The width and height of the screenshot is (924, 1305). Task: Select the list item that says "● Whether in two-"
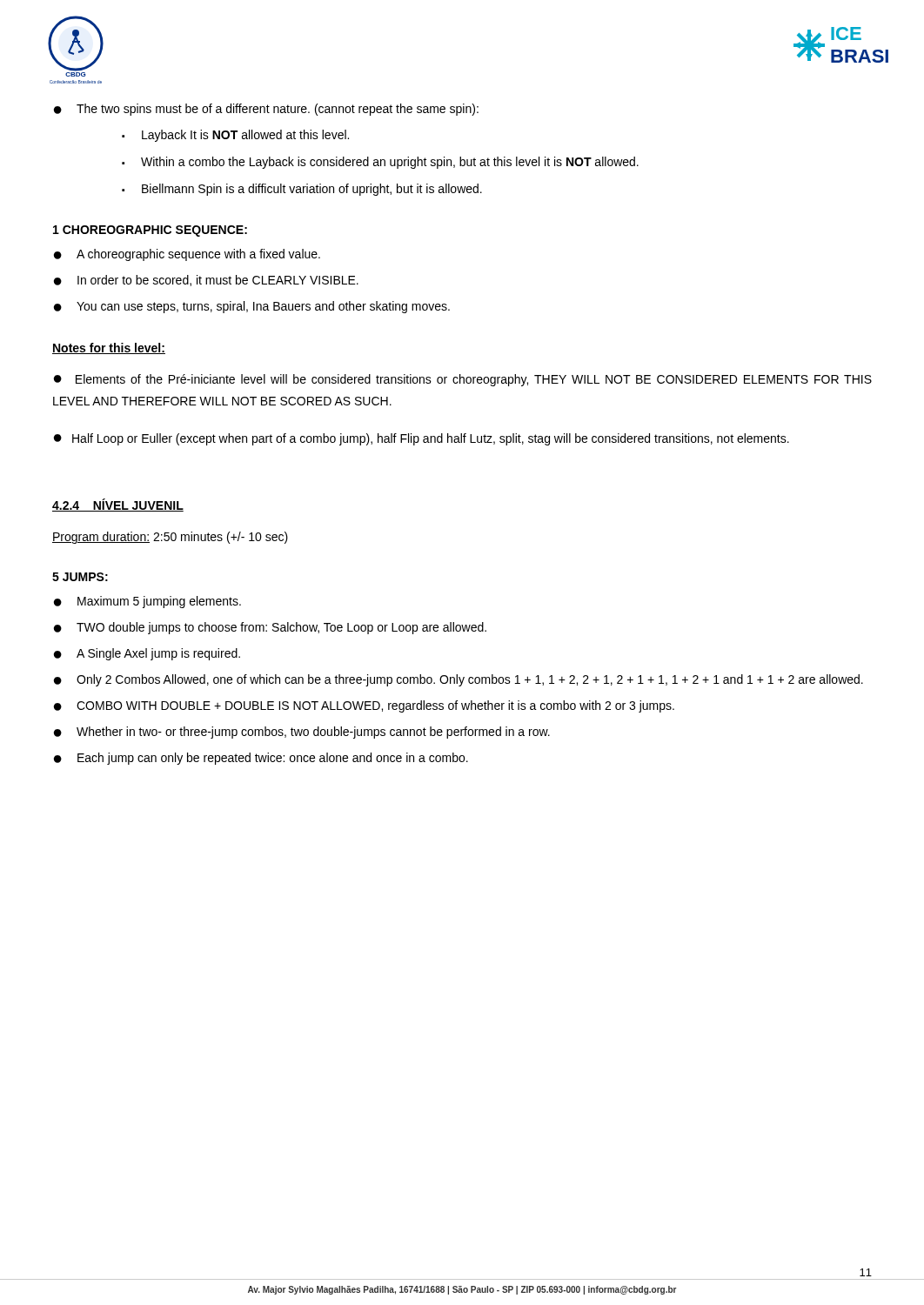tap(462, 733)
